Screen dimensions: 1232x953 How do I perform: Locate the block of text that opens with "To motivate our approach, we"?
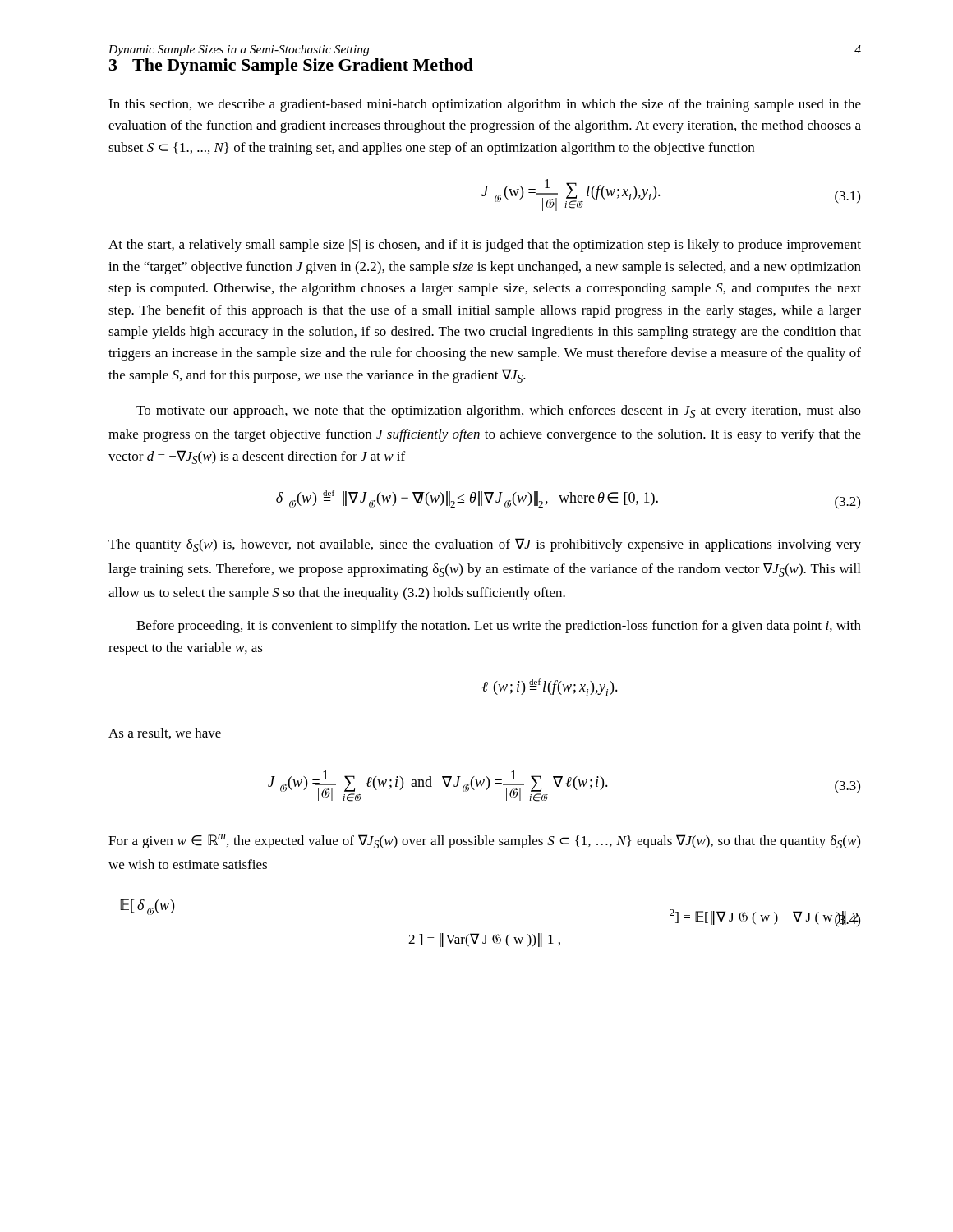coord(485,435)
